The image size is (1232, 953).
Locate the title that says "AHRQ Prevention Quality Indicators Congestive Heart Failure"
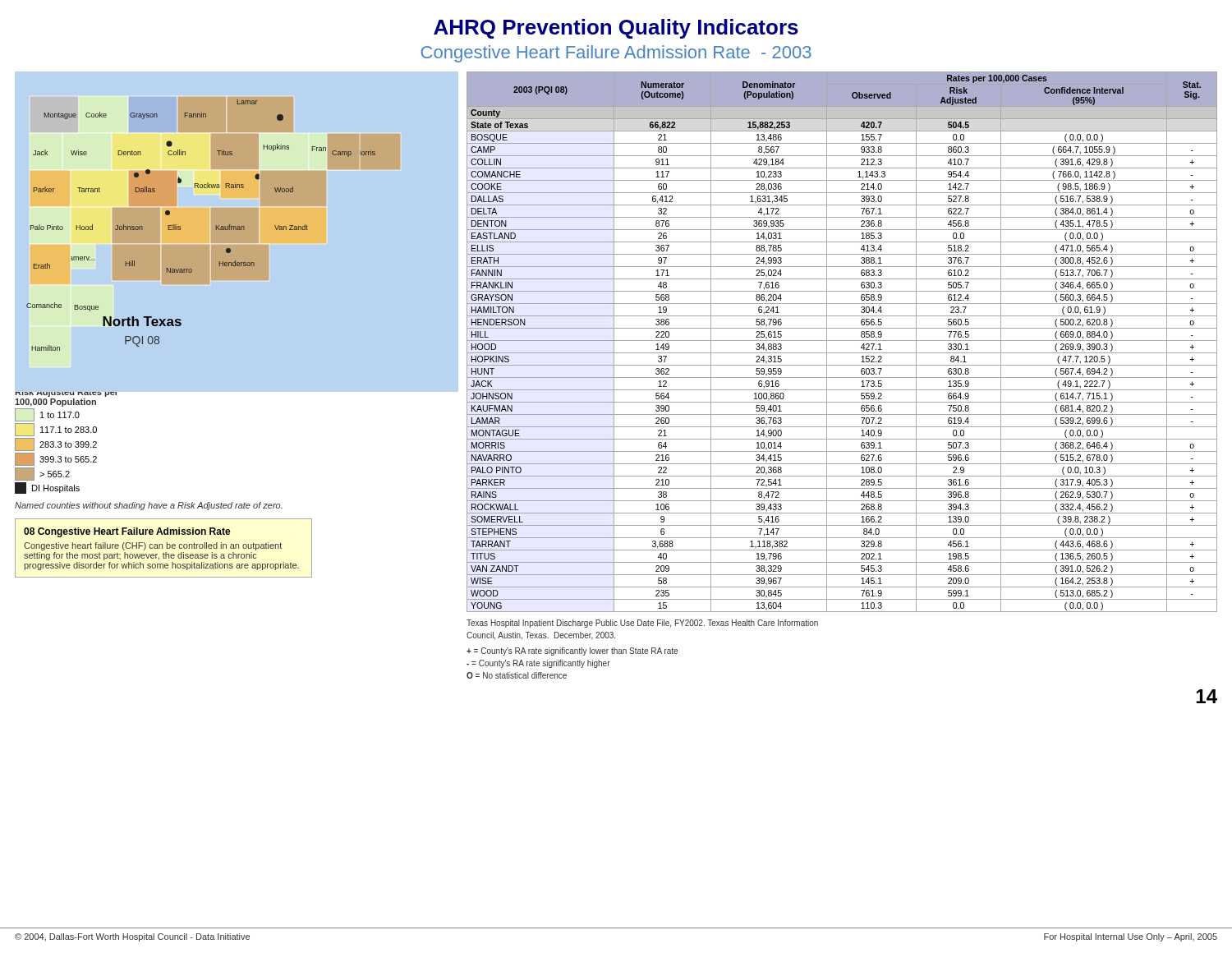616,39
